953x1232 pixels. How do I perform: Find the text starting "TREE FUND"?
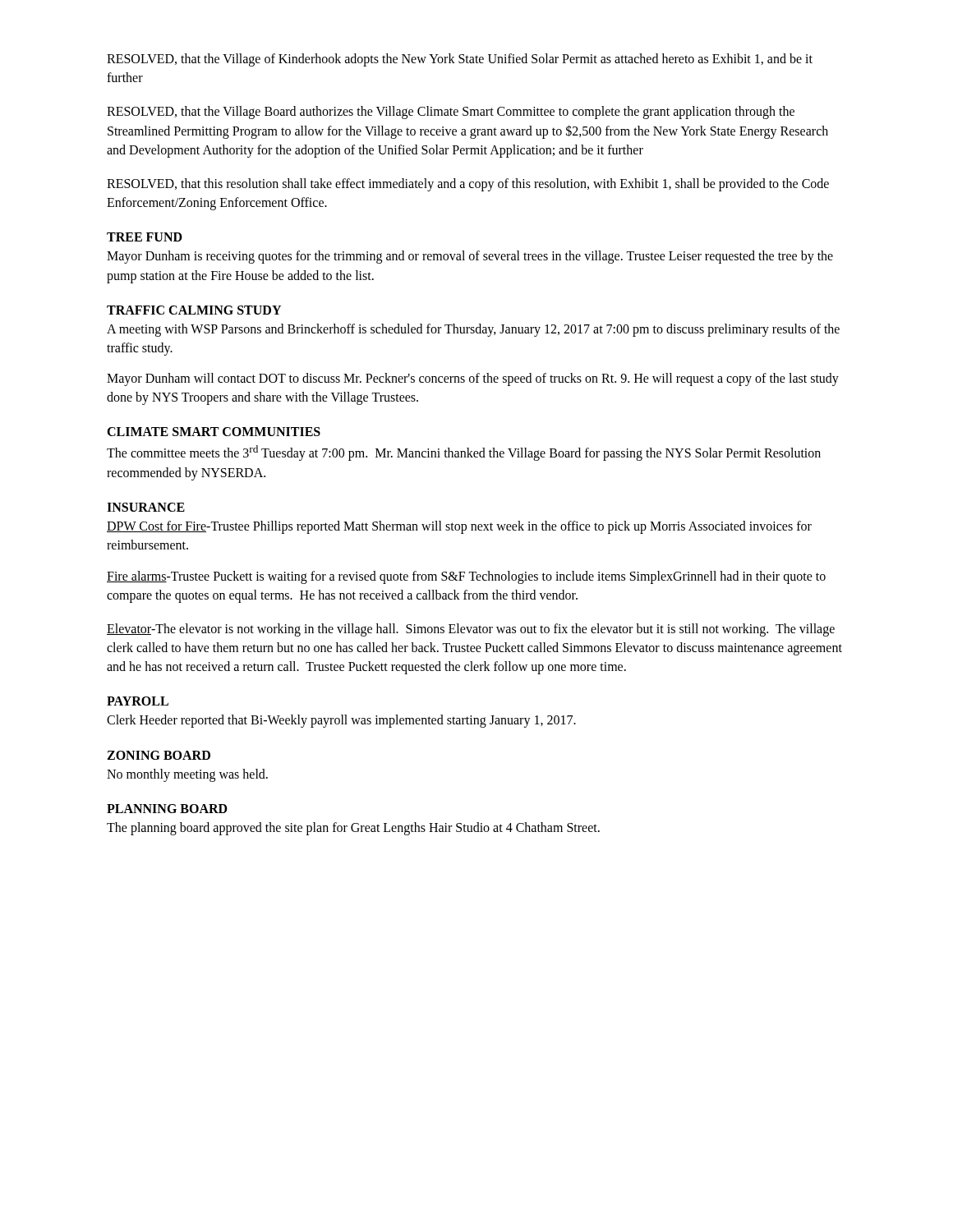(145, 237)
